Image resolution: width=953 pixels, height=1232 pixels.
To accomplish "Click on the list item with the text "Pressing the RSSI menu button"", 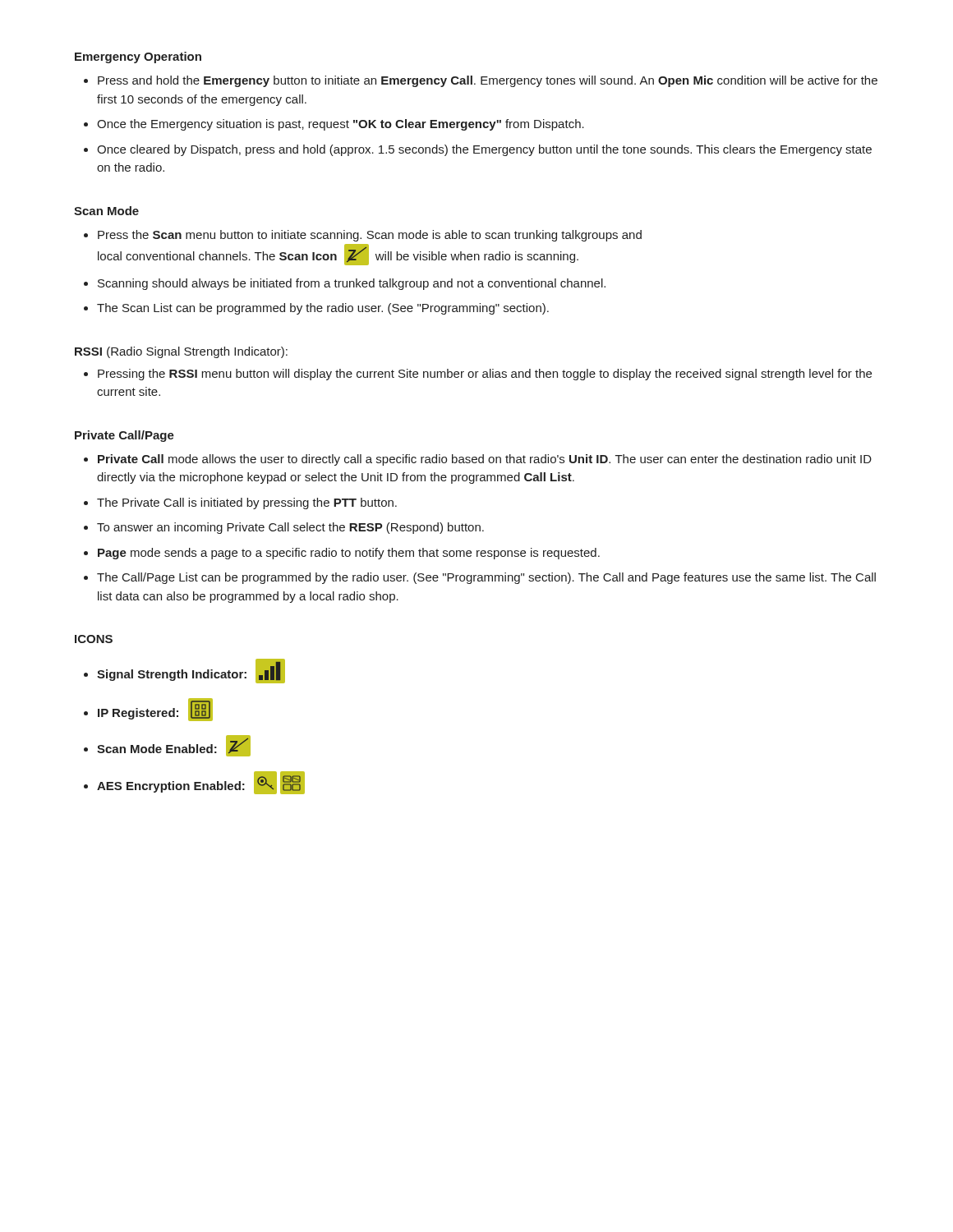I will click(x=485, y=382).
